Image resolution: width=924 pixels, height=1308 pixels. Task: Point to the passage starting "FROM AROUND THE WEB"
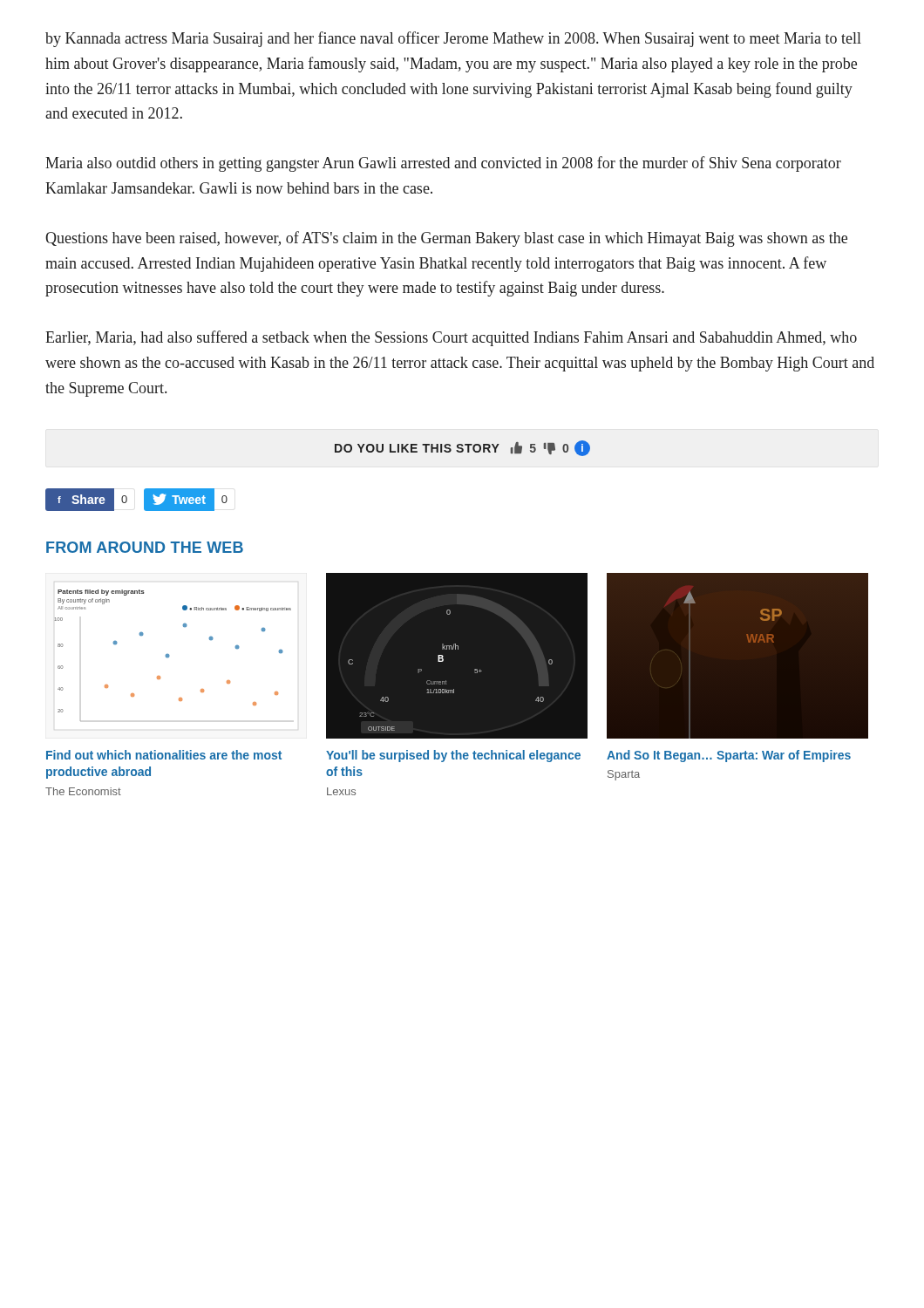(x=145, y=547)
